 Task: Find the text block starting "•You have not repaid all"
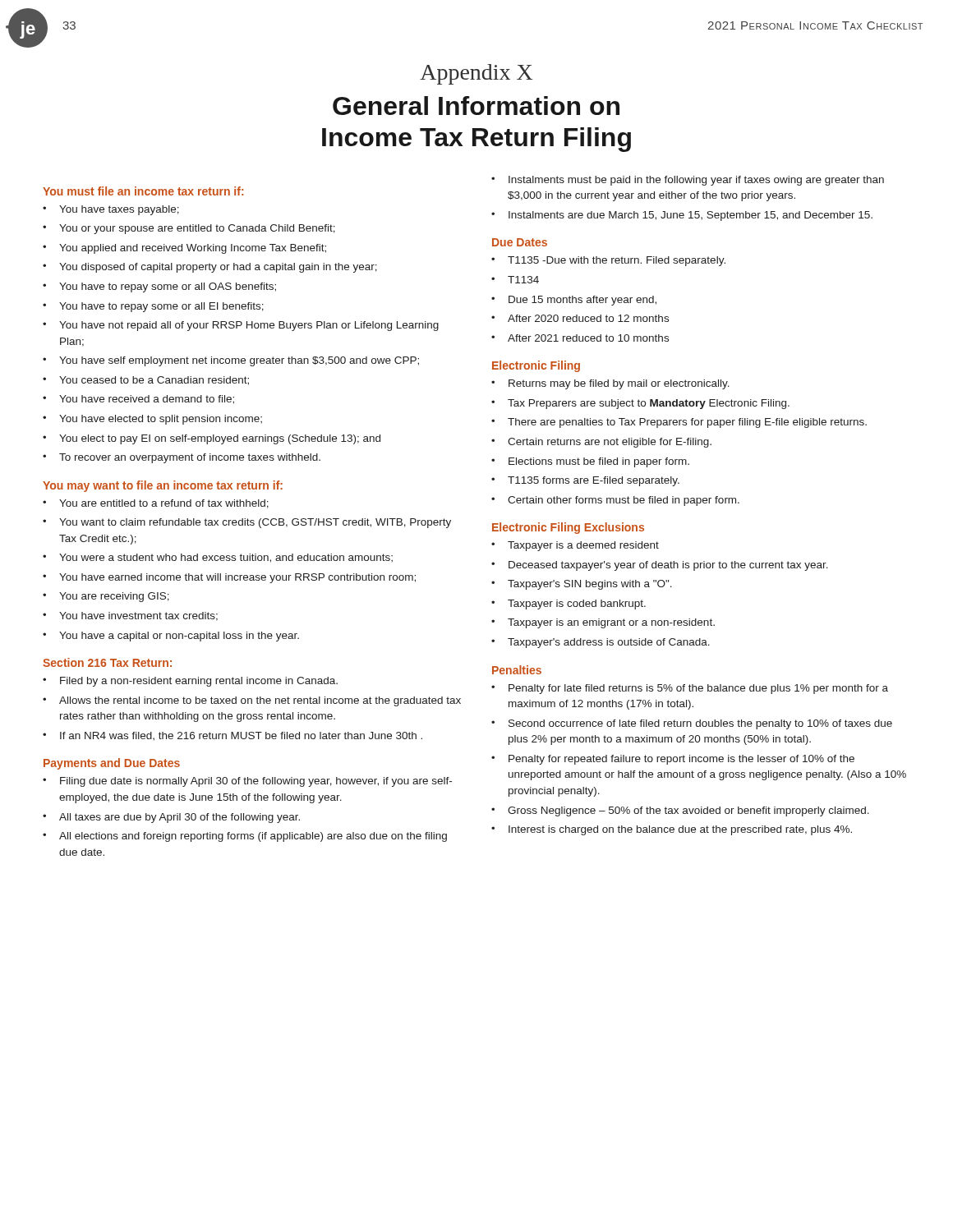click(x=252, y=333)
